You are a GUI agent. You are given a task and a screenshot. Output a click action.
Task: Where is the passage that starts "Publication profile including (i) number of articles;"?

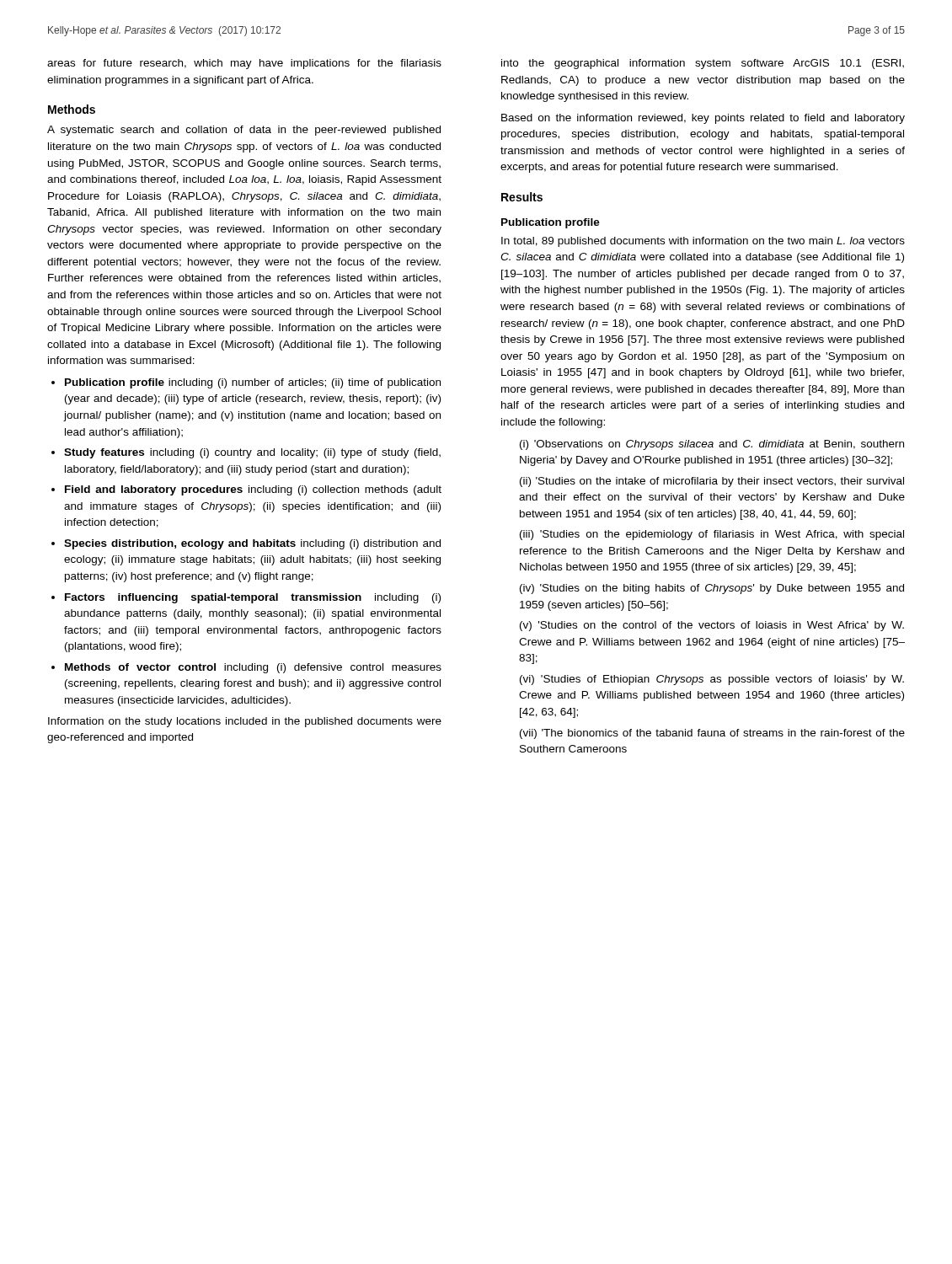point(253,407)
